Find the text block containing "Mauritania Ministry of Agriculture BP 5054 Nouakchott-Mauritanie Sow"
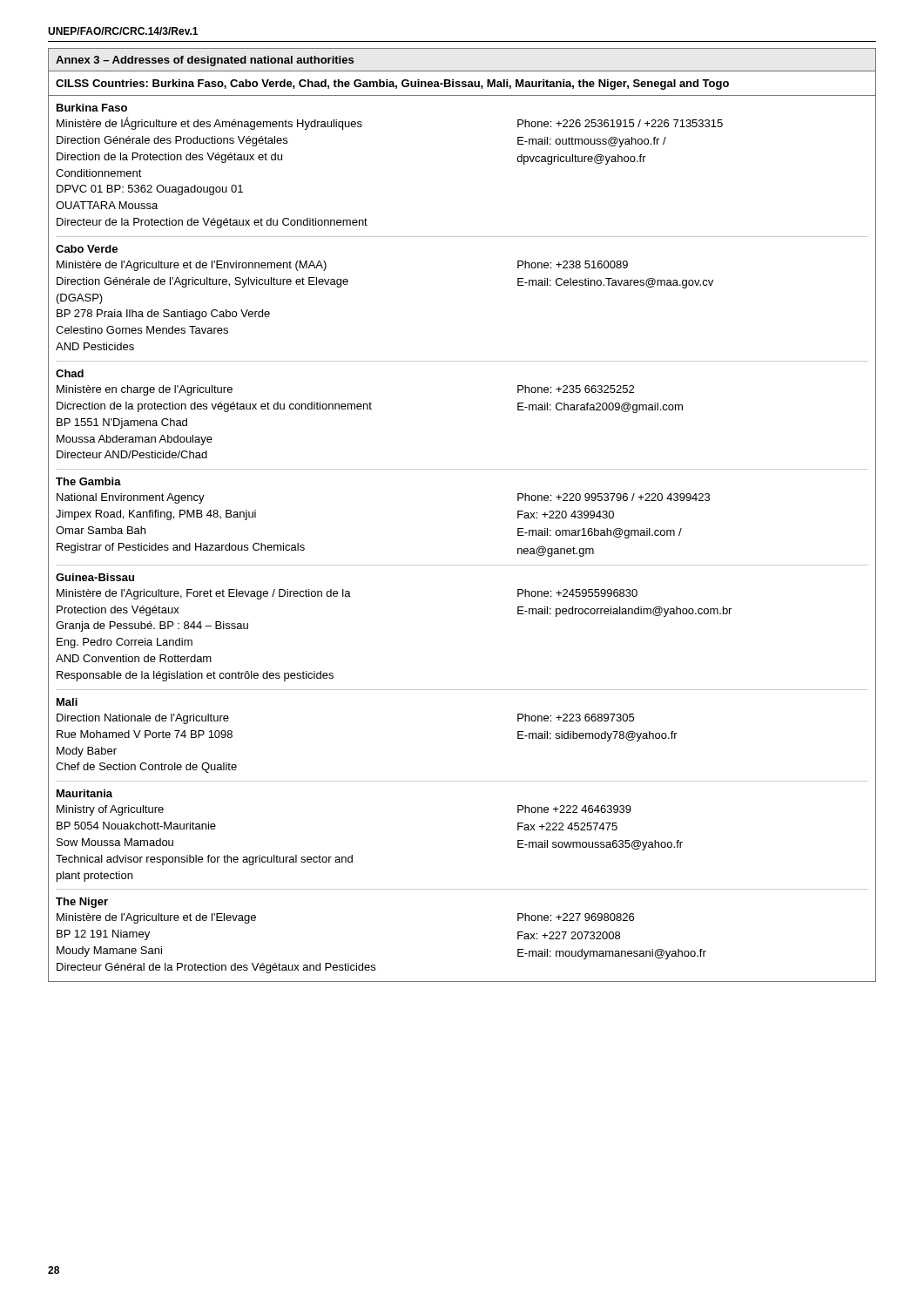 click(x=84, y=793)
